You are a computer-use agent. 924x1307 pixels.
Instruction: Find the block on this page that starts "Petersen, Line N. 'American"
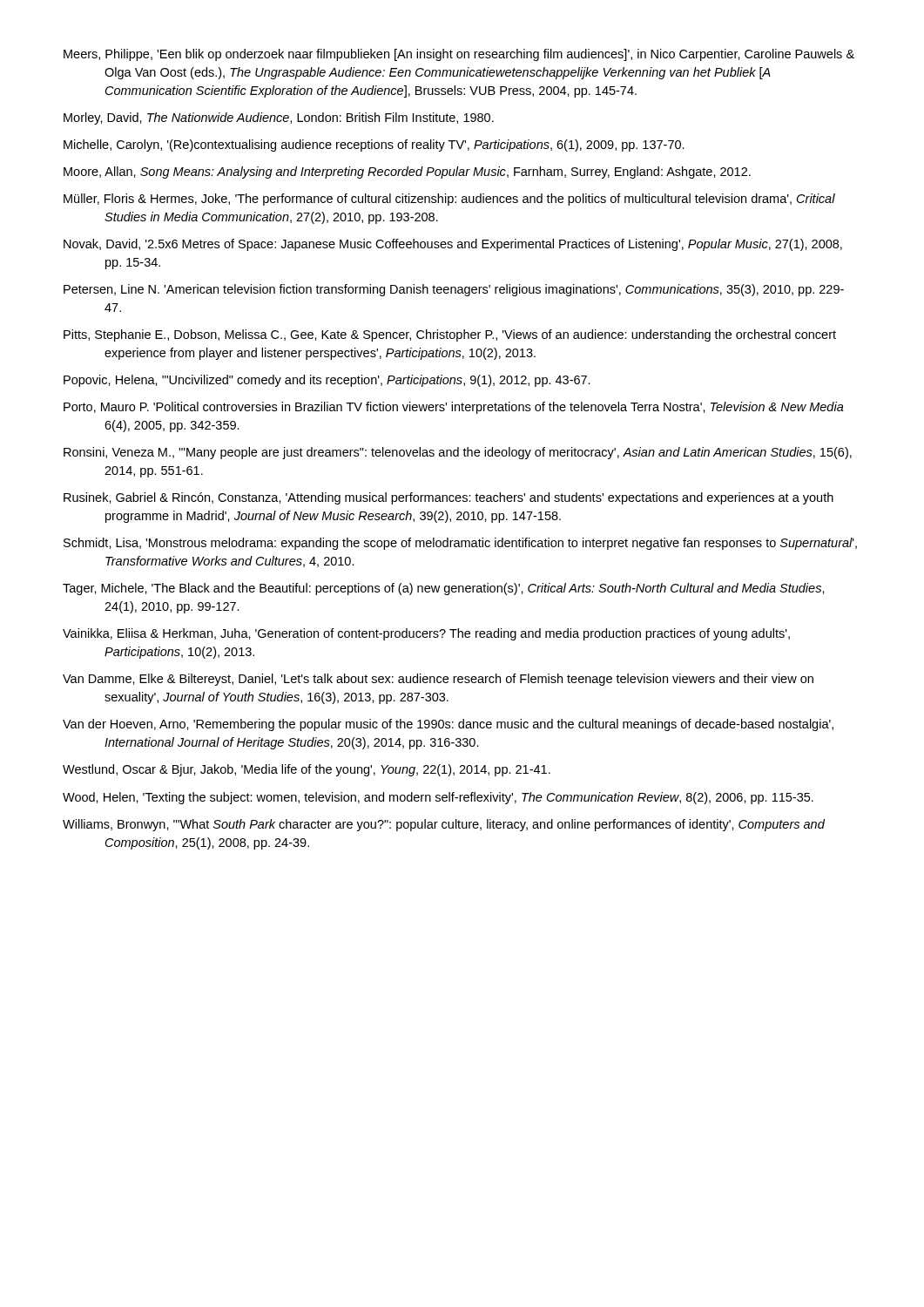453,299
